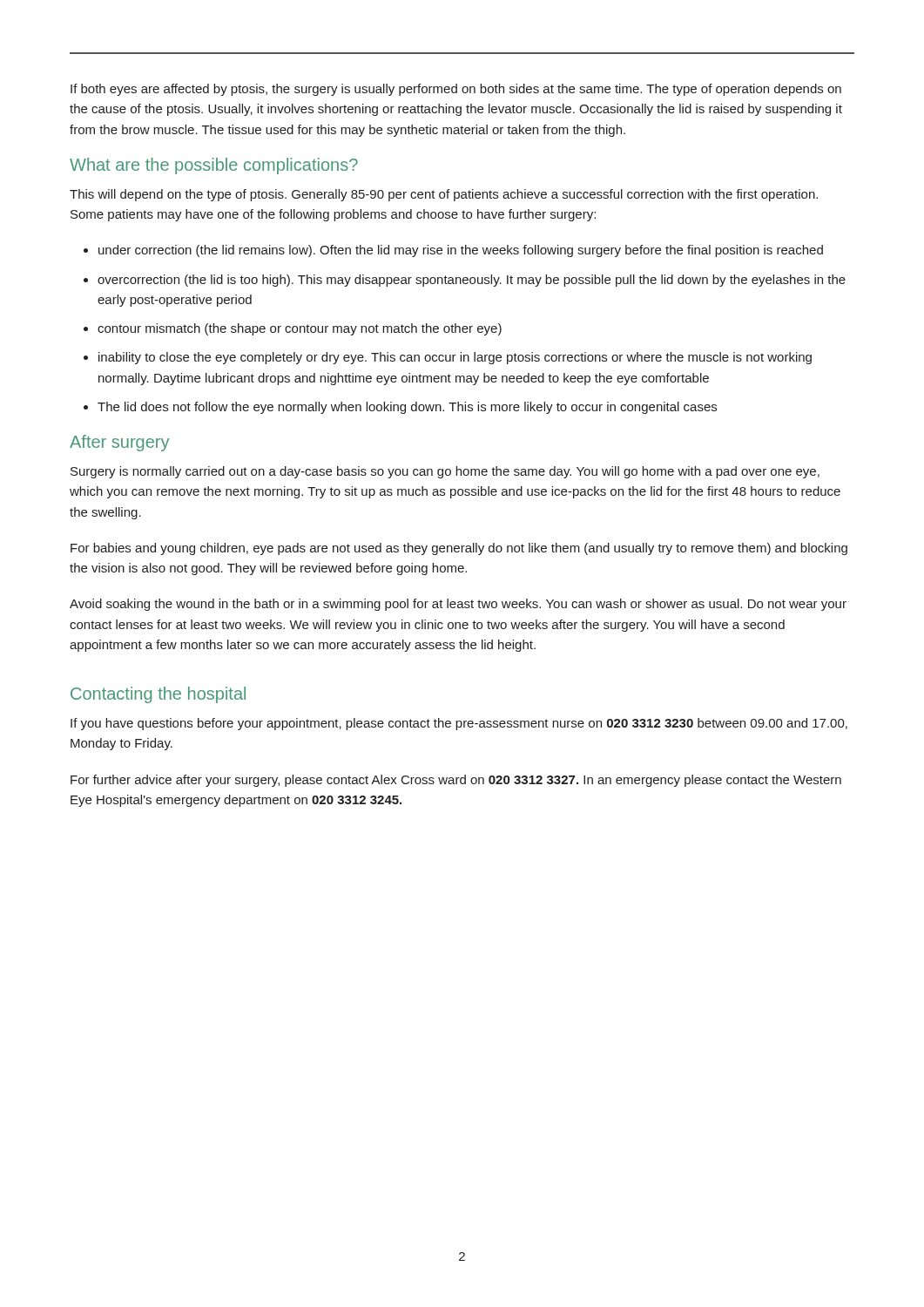Find the list item containing "contour mismatch (the shape or contour may not"

click(x=300, y=328)
